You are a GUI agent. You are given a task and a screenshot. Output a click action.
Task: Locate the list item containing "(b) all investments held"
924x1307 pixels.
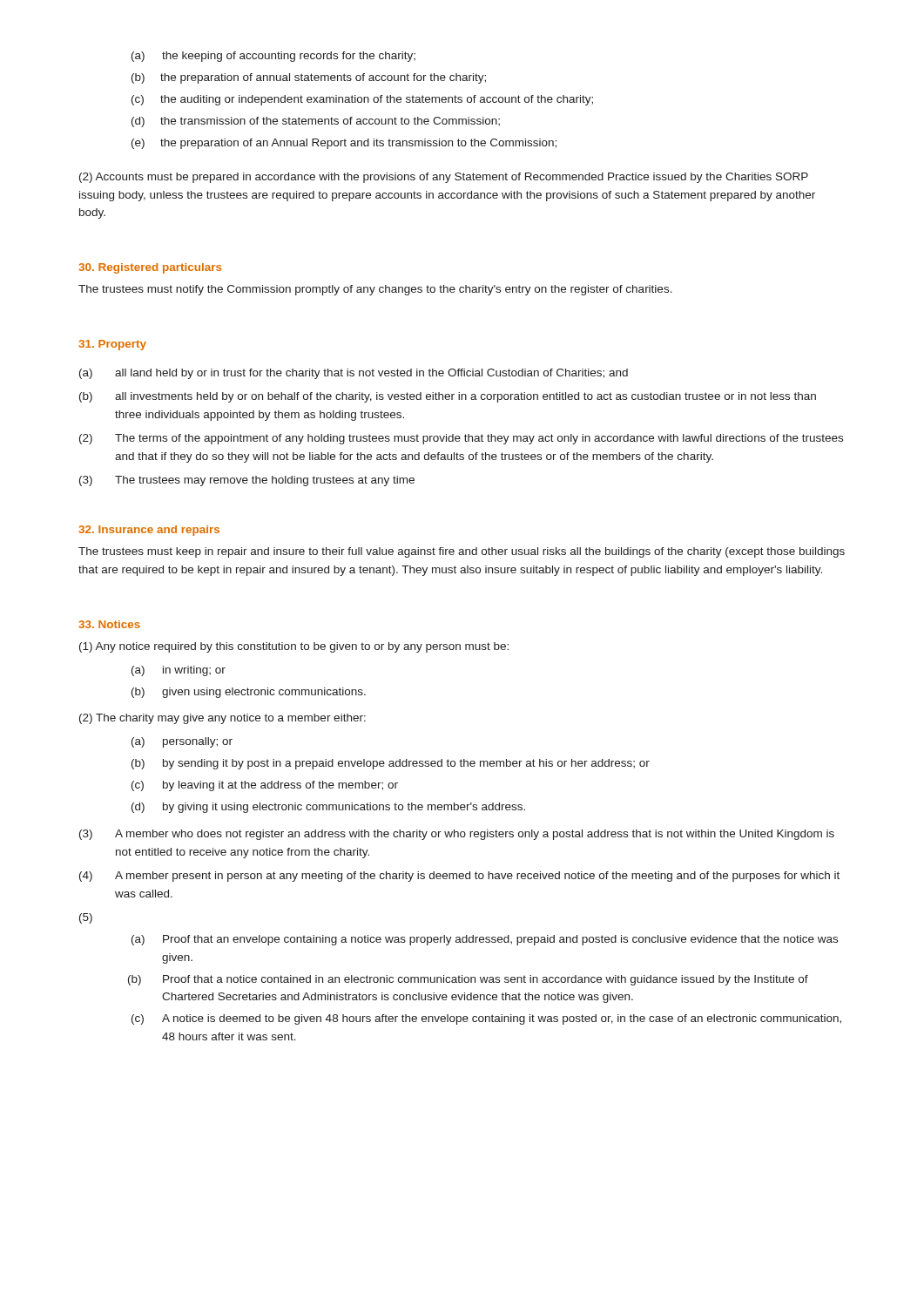point(462,406)
